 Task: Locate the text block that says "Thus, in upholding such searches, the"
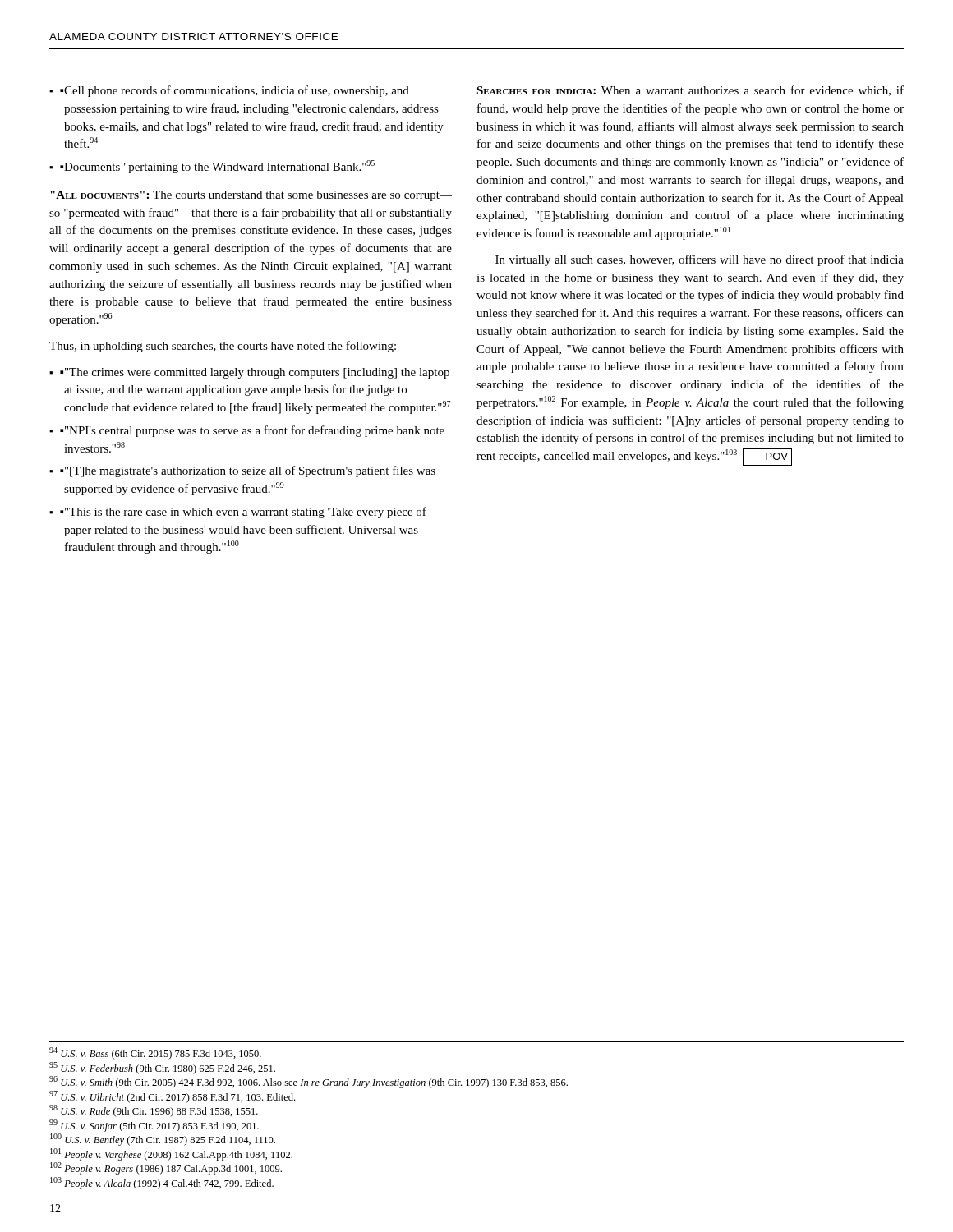223,346
